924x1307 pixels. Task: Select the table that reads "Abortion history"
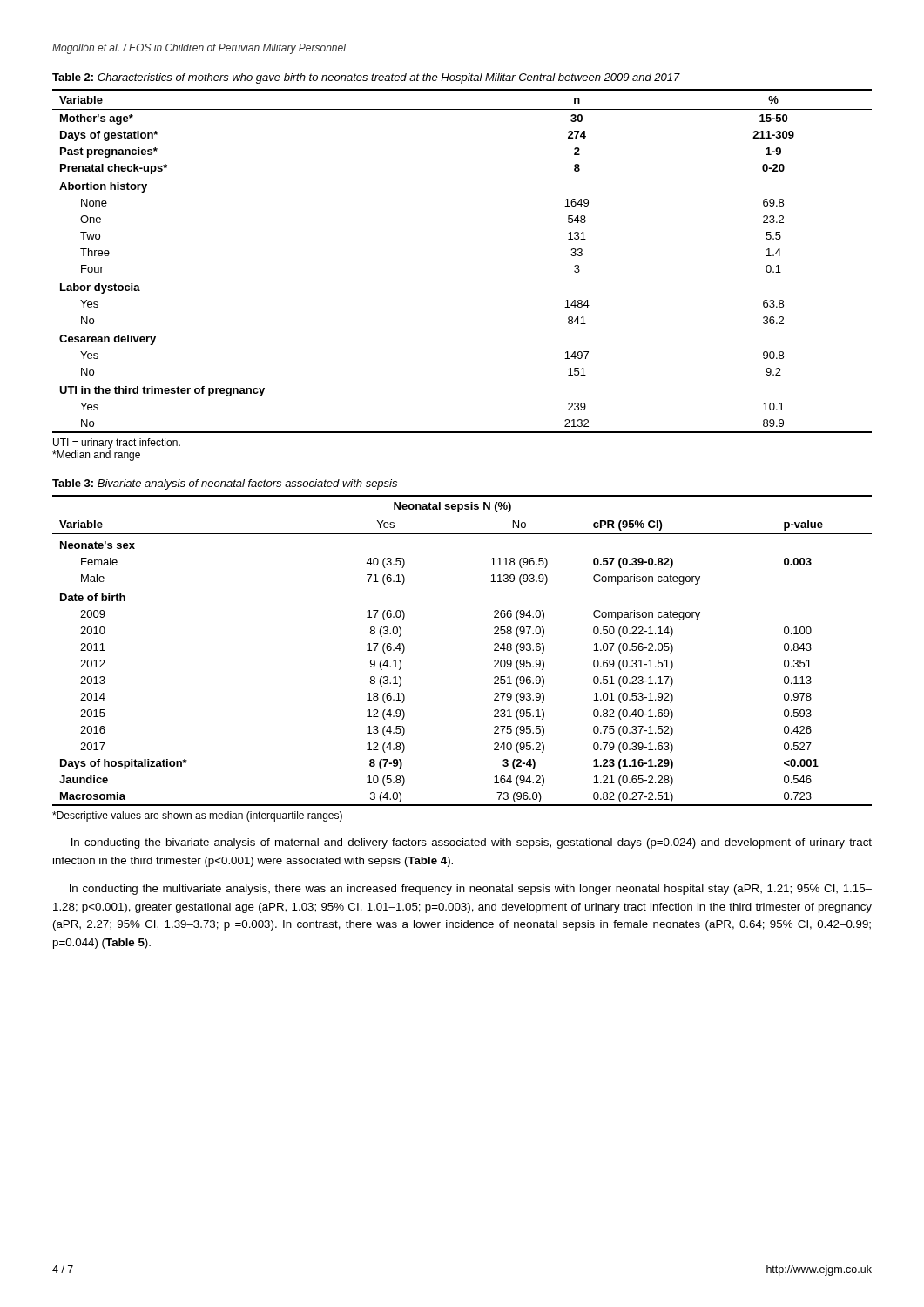click(462, 261)
